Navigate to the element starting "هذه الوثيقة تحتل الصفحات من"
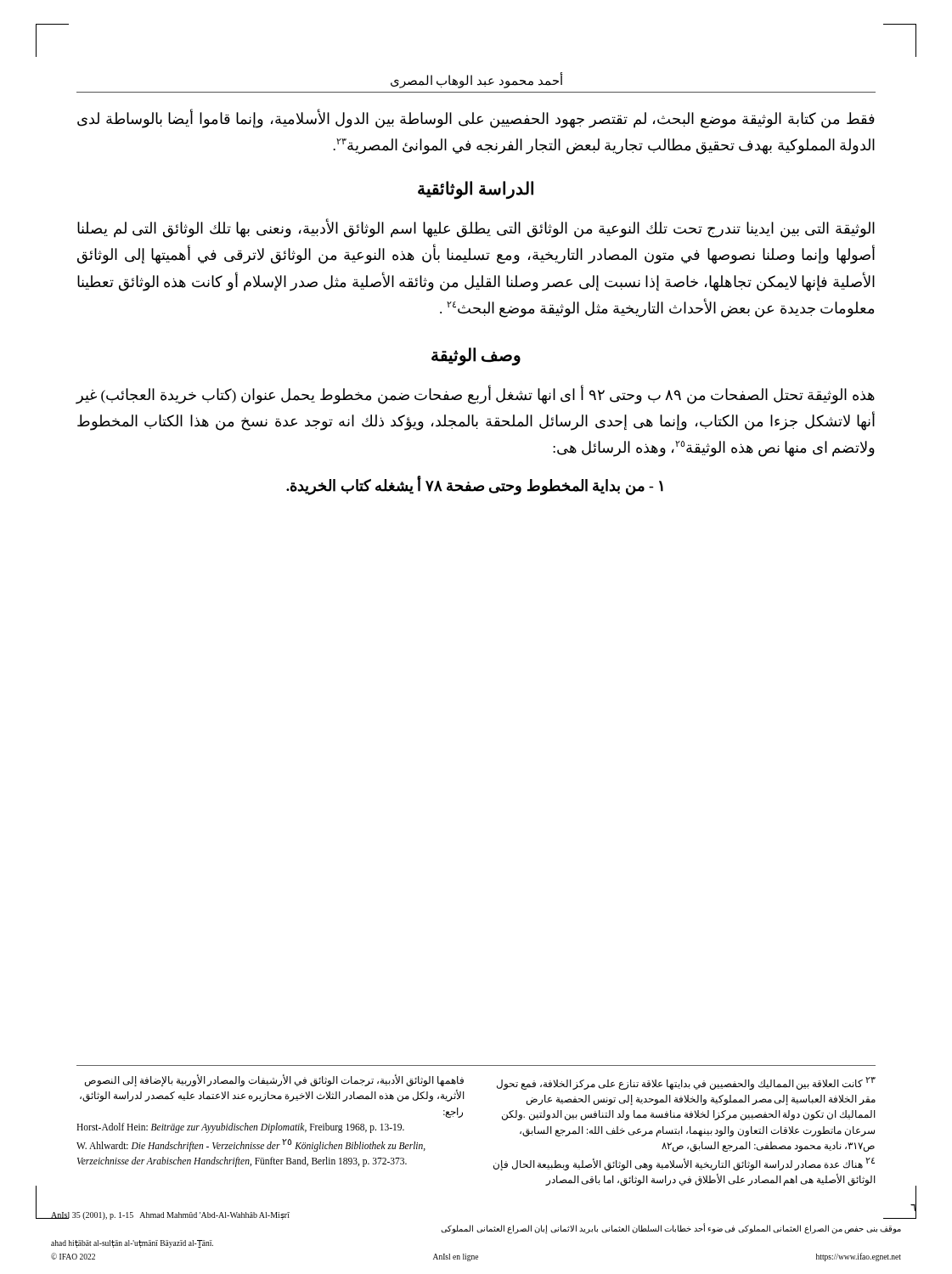952x1274 pixels. click(x=476, y=421)
